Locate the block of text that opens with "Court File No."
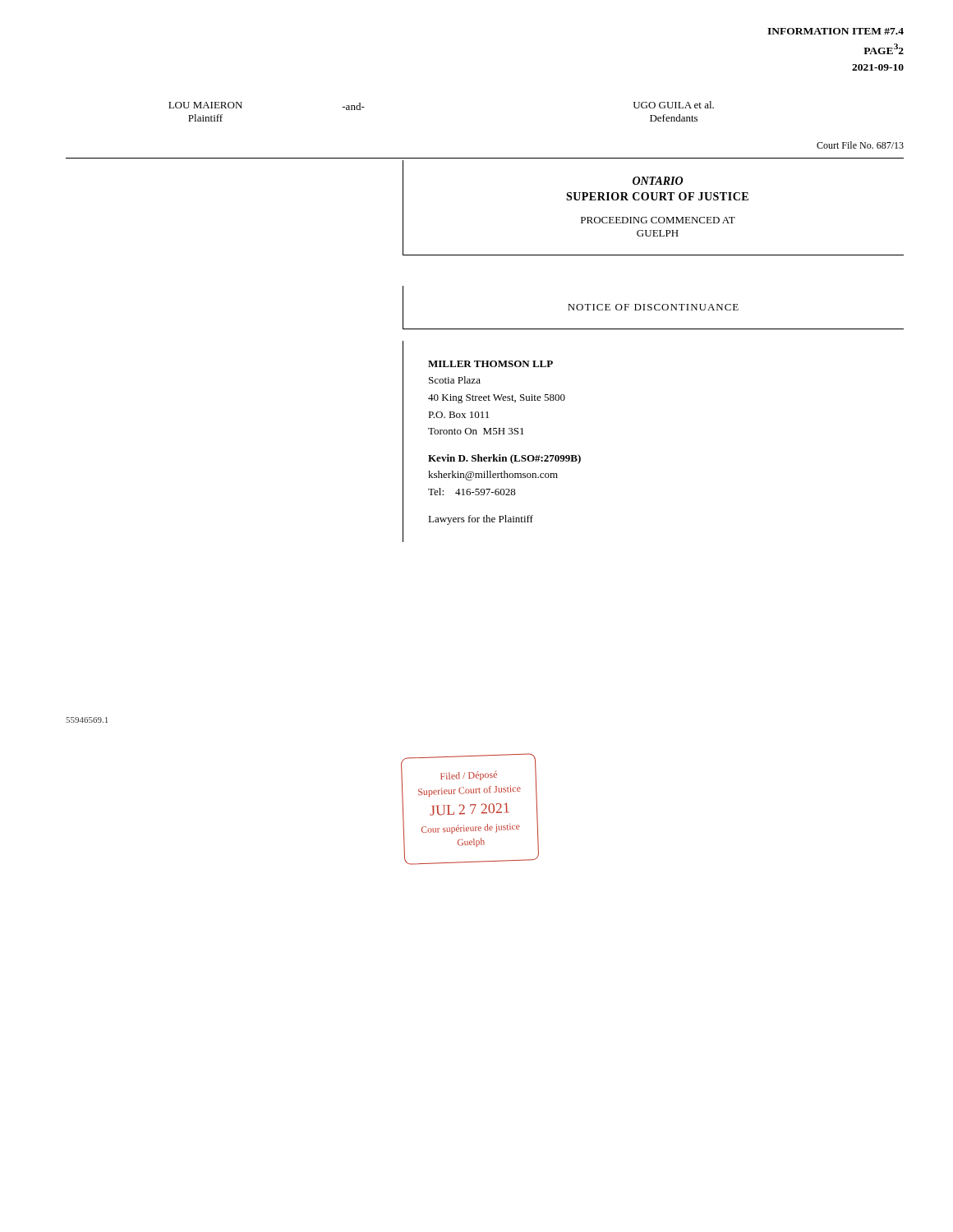Viewport: 953px width, 1232px height. pos(860,145)
